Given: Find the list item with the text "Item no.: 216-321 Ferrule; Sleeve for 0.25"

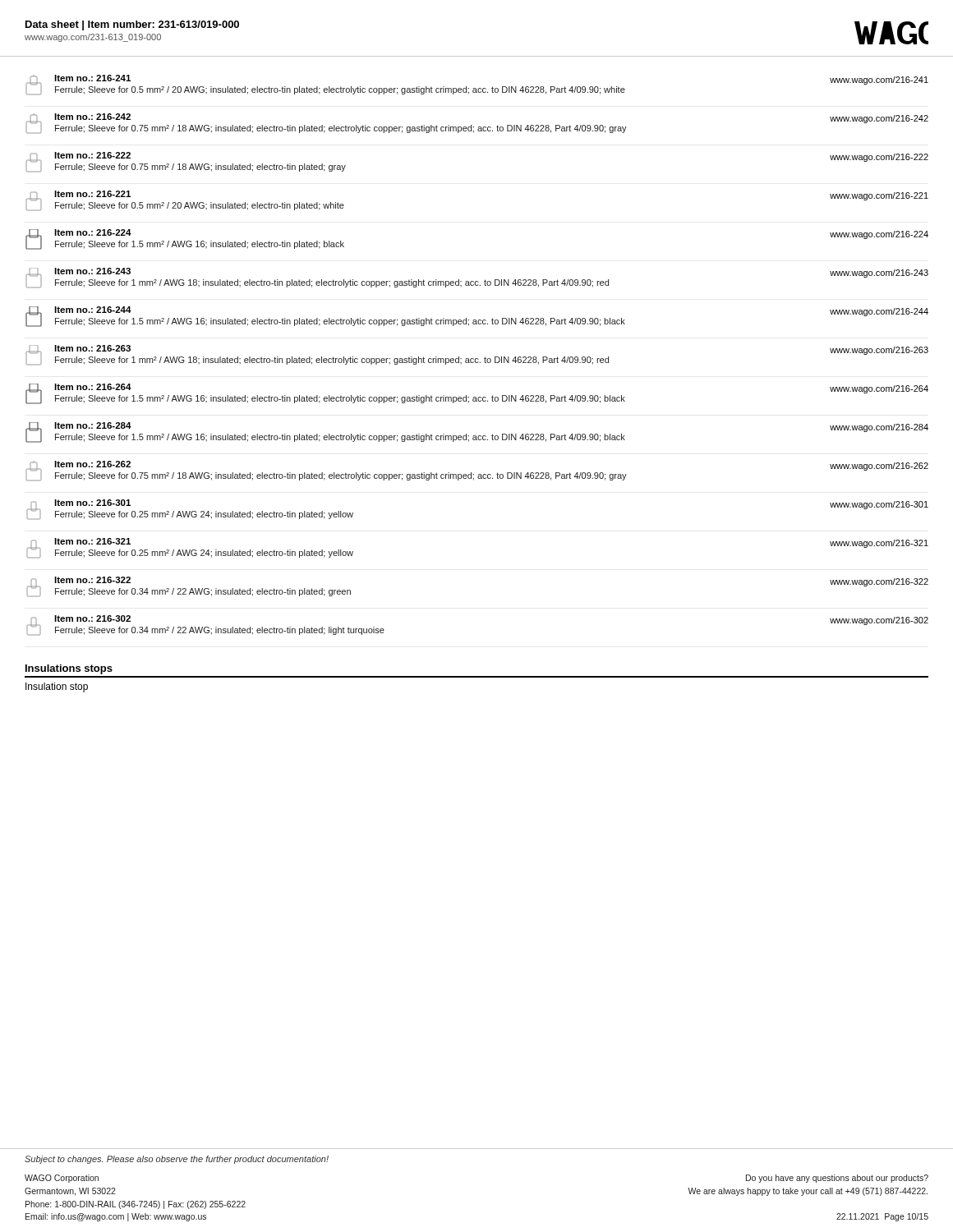Looking at the screenshot, I should point(113,552).
